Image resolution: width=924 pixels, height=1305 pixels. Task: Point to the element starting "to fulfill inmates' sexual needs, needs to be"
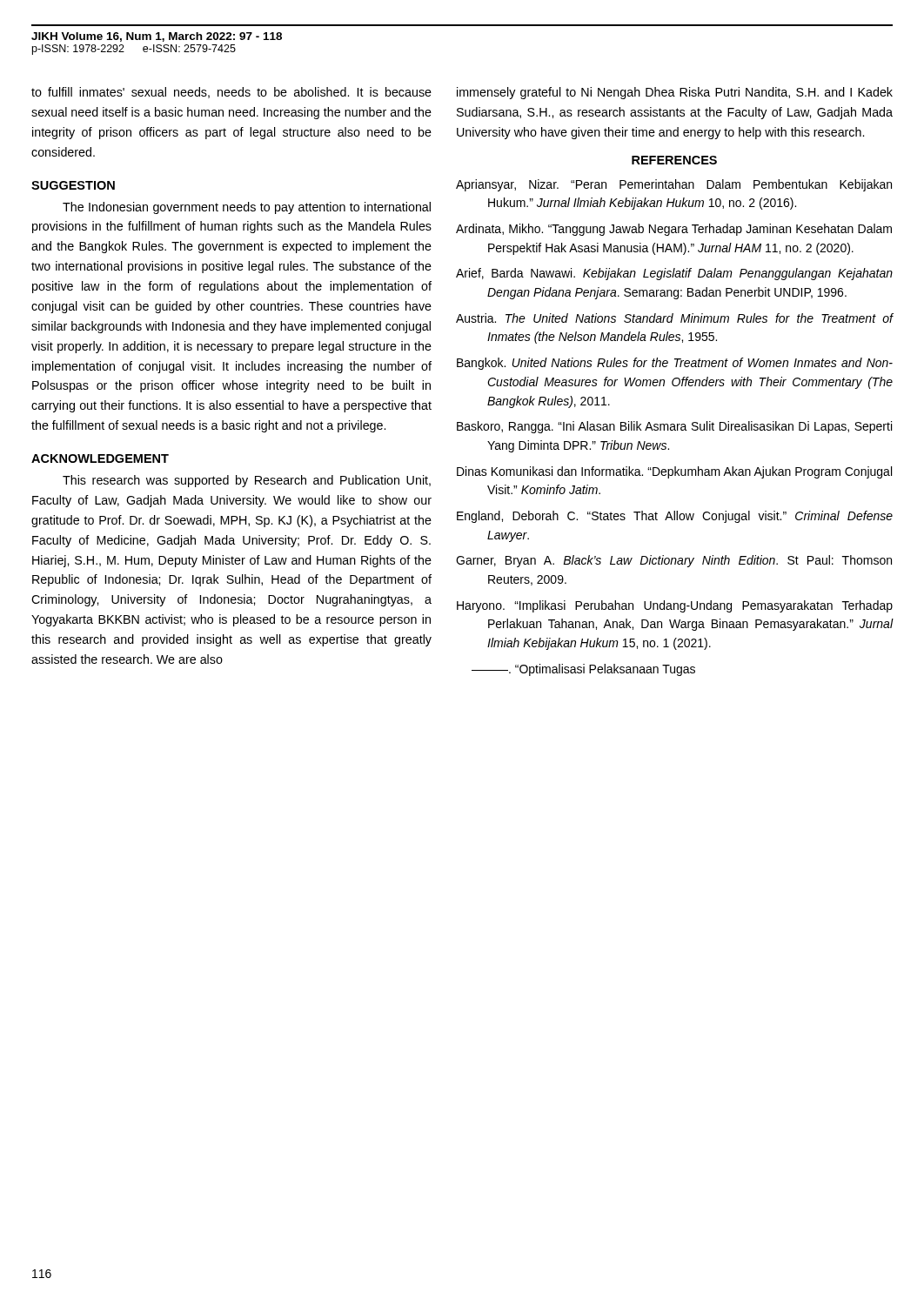click(231, 122)
